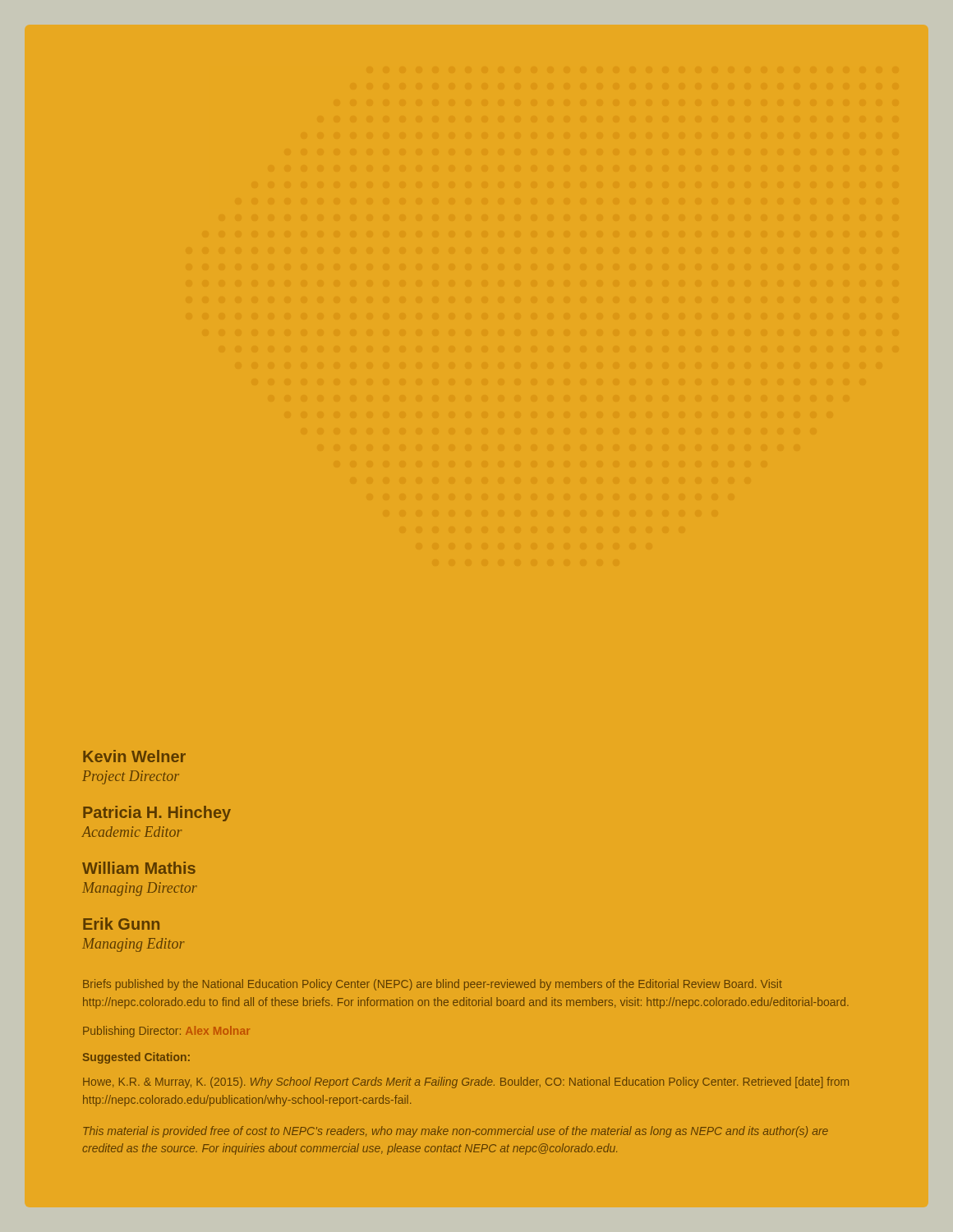Navigate to the region starting "Publishing Director: Alex Molnar"
Screen dimensions: 1232x953
pyautogui.click(x=166, y=1032)
